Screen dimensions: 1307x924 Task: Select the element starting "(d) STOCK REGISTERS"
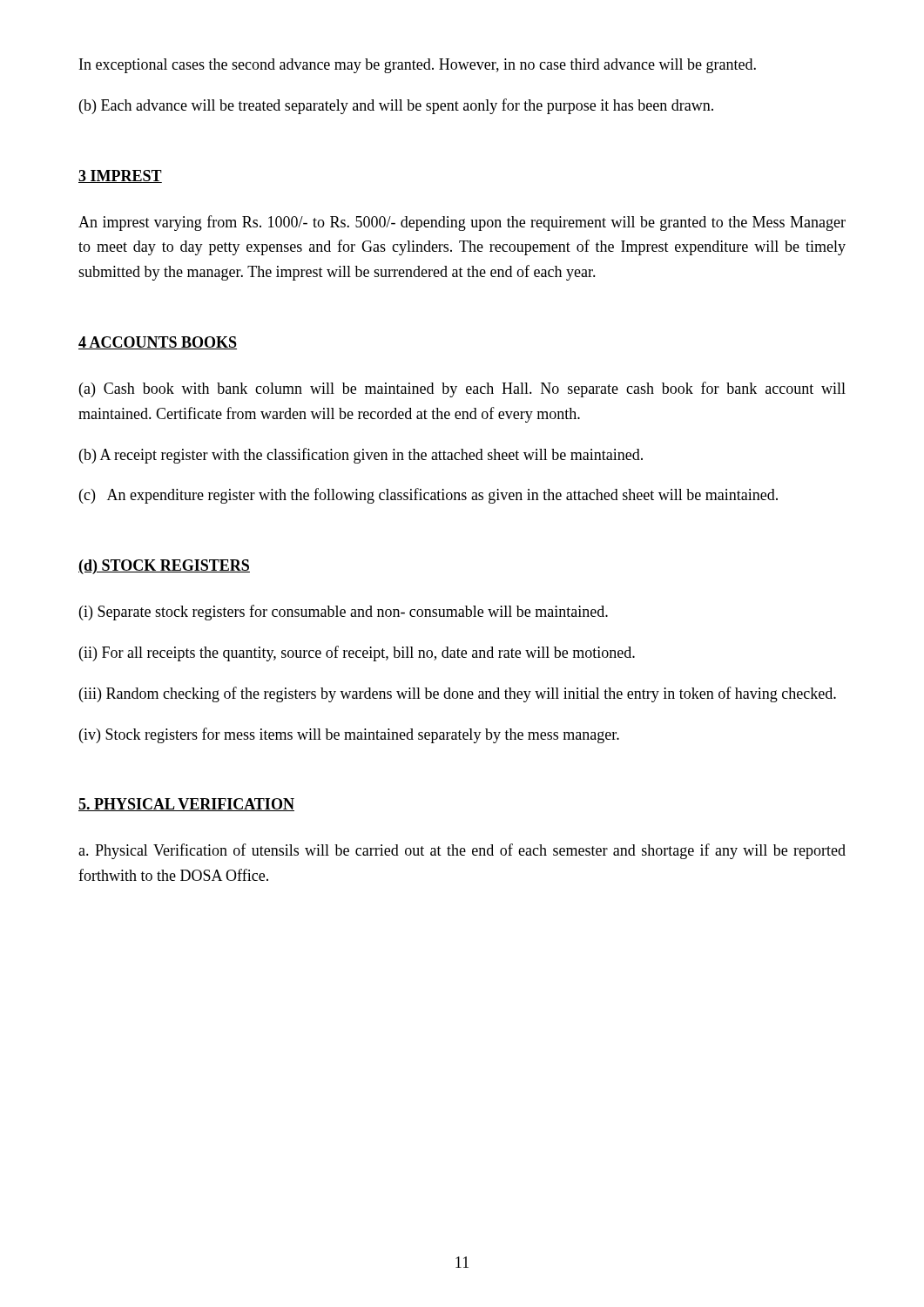pos(164,566)
